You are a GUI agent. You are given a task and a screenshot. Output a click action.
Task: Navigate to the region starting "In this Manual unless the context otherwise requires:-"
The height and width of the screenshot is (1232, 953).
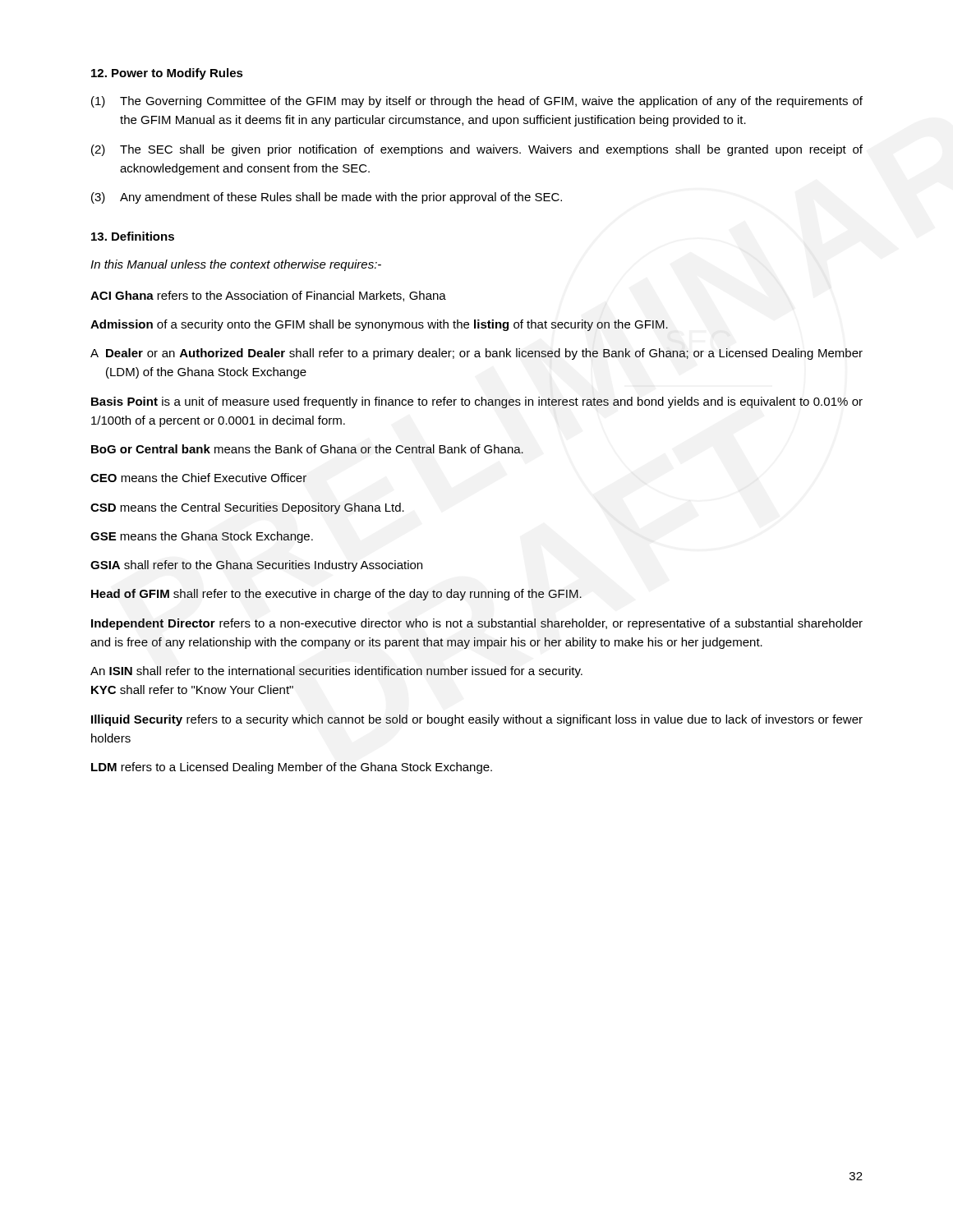236,264
